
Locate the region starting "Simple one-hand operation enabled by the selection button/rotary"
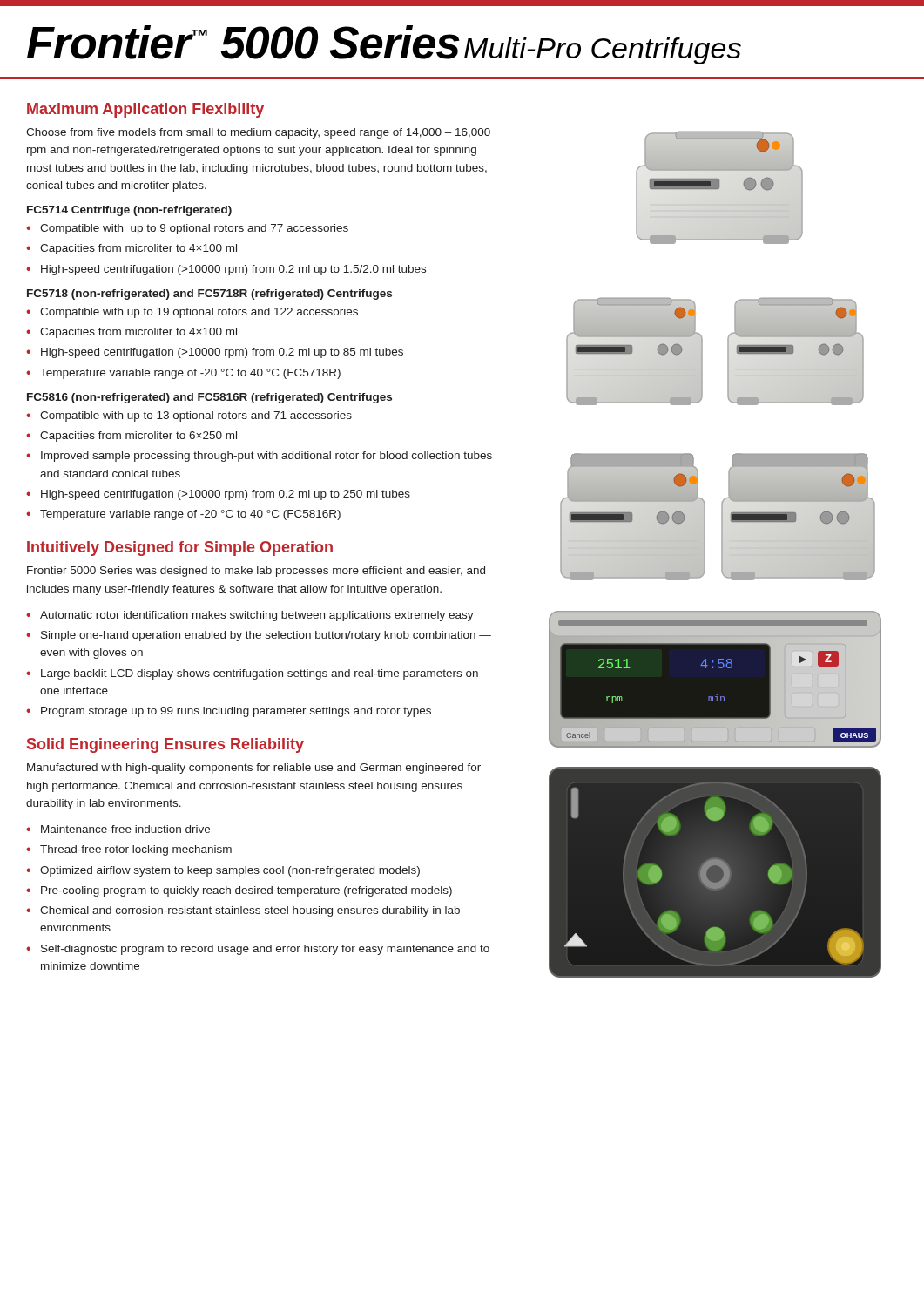(266, 644)
